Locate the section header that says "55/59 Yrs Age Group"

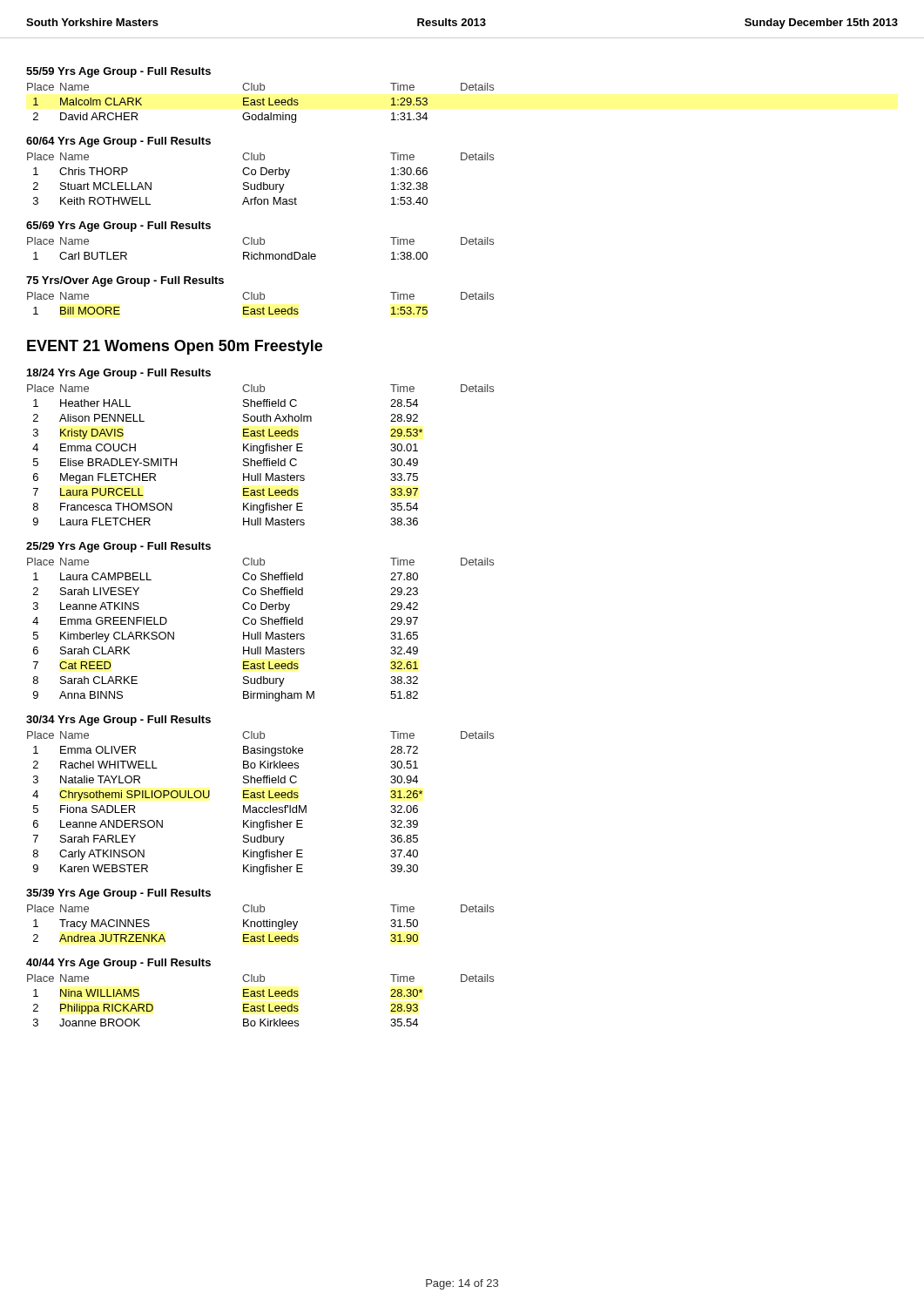point(119,71)
